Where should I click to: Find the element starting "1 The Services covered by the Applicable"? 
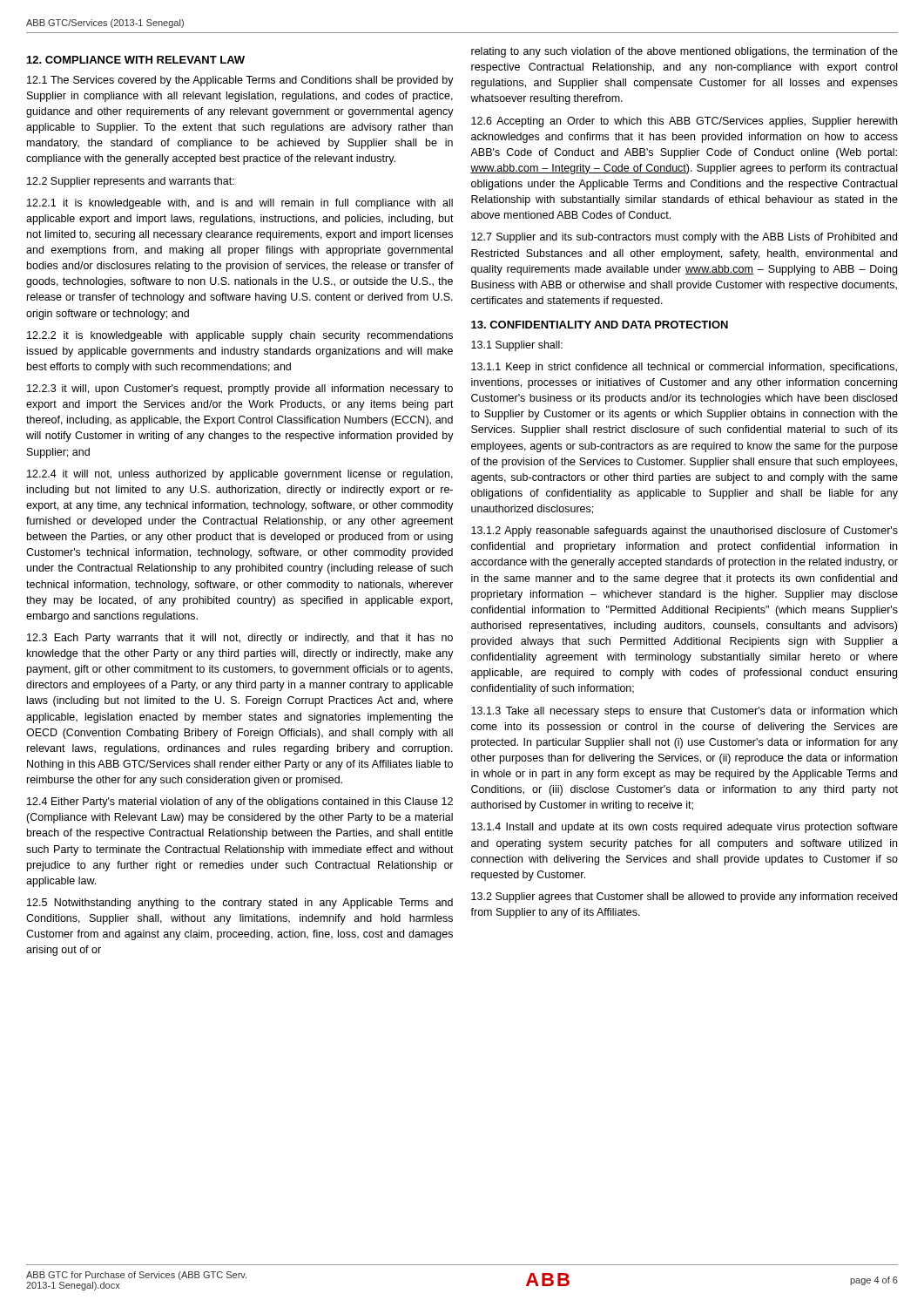point(240,120)
